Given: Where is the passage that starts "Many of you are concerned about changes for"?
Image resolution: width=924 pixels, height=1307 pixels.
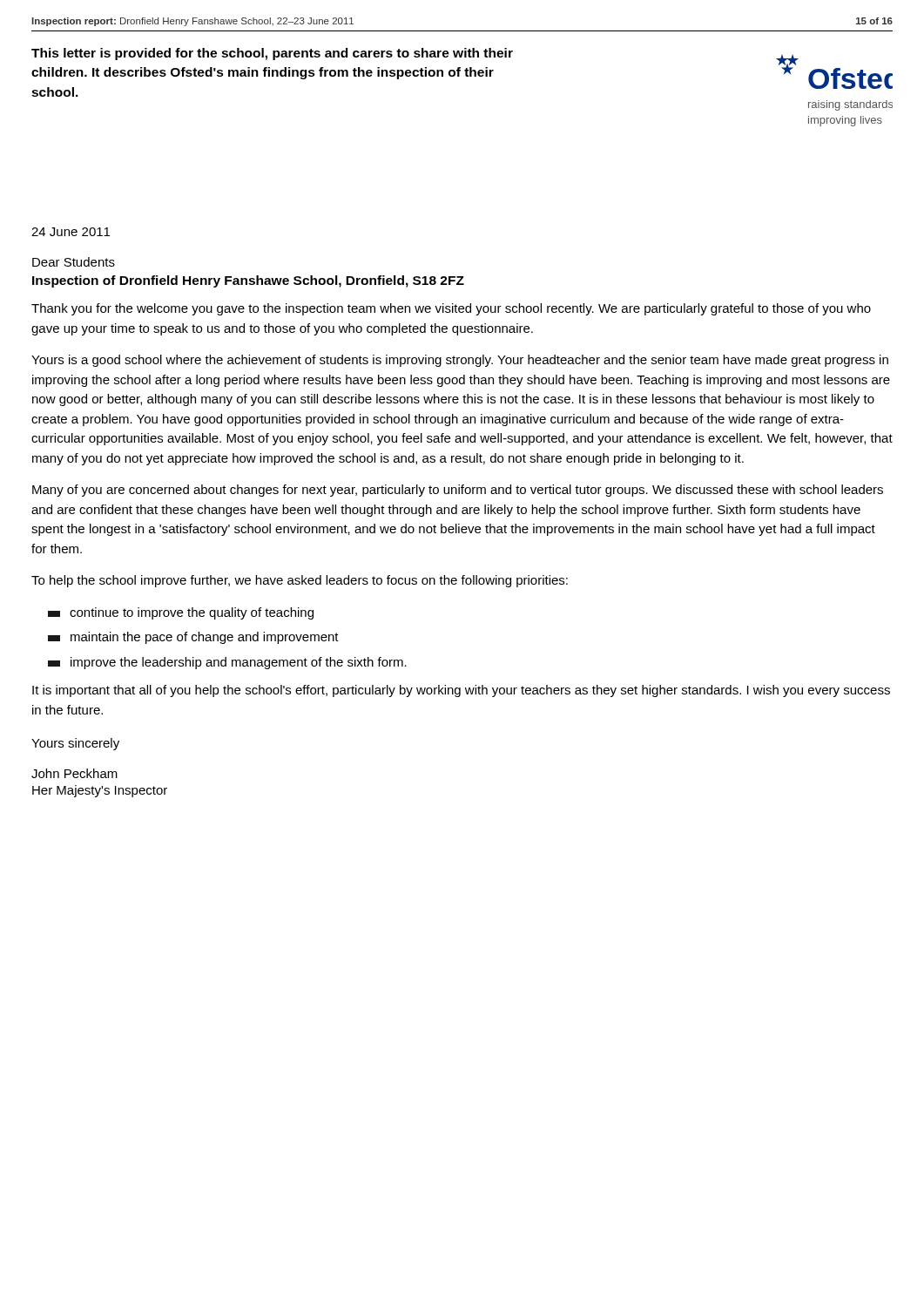Looking at the screenshot, I should (x=457, y=519).
